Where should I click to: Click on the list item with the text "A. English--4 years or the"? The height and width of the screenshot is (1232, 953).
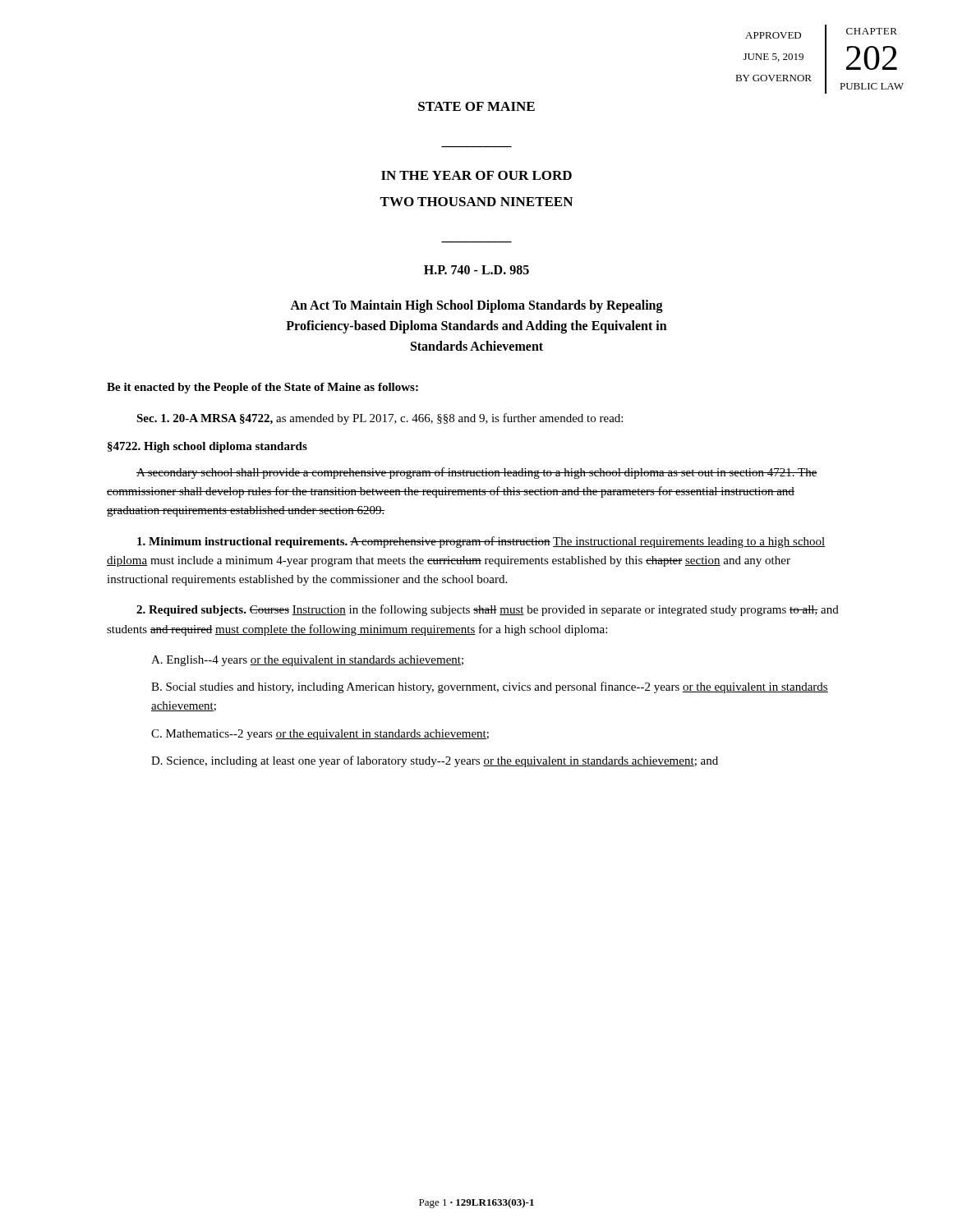(x=308, y=659)
